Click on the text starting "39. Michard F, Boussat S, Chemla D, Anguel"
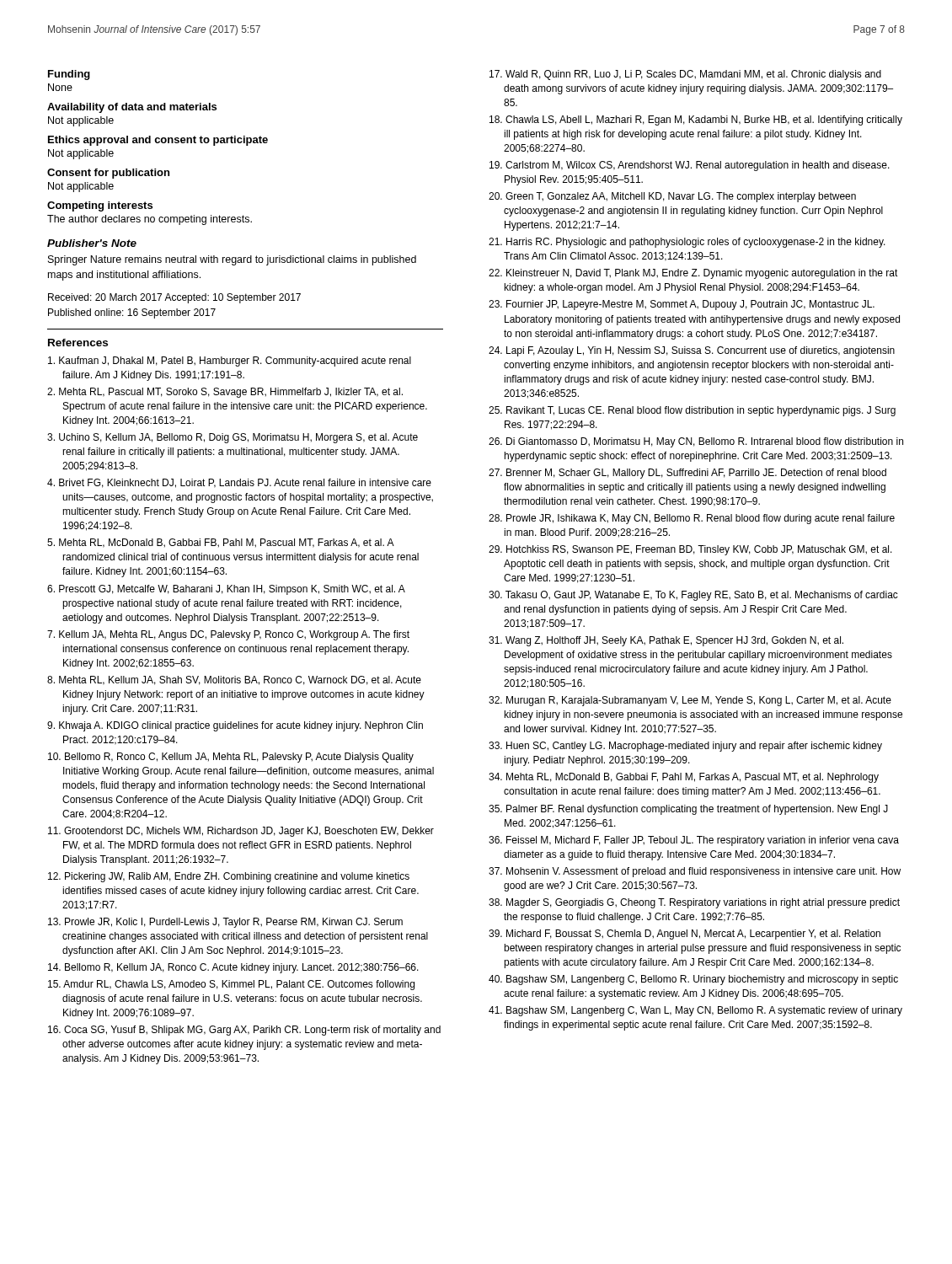952x1264 pixels. [x=695, y=948]
